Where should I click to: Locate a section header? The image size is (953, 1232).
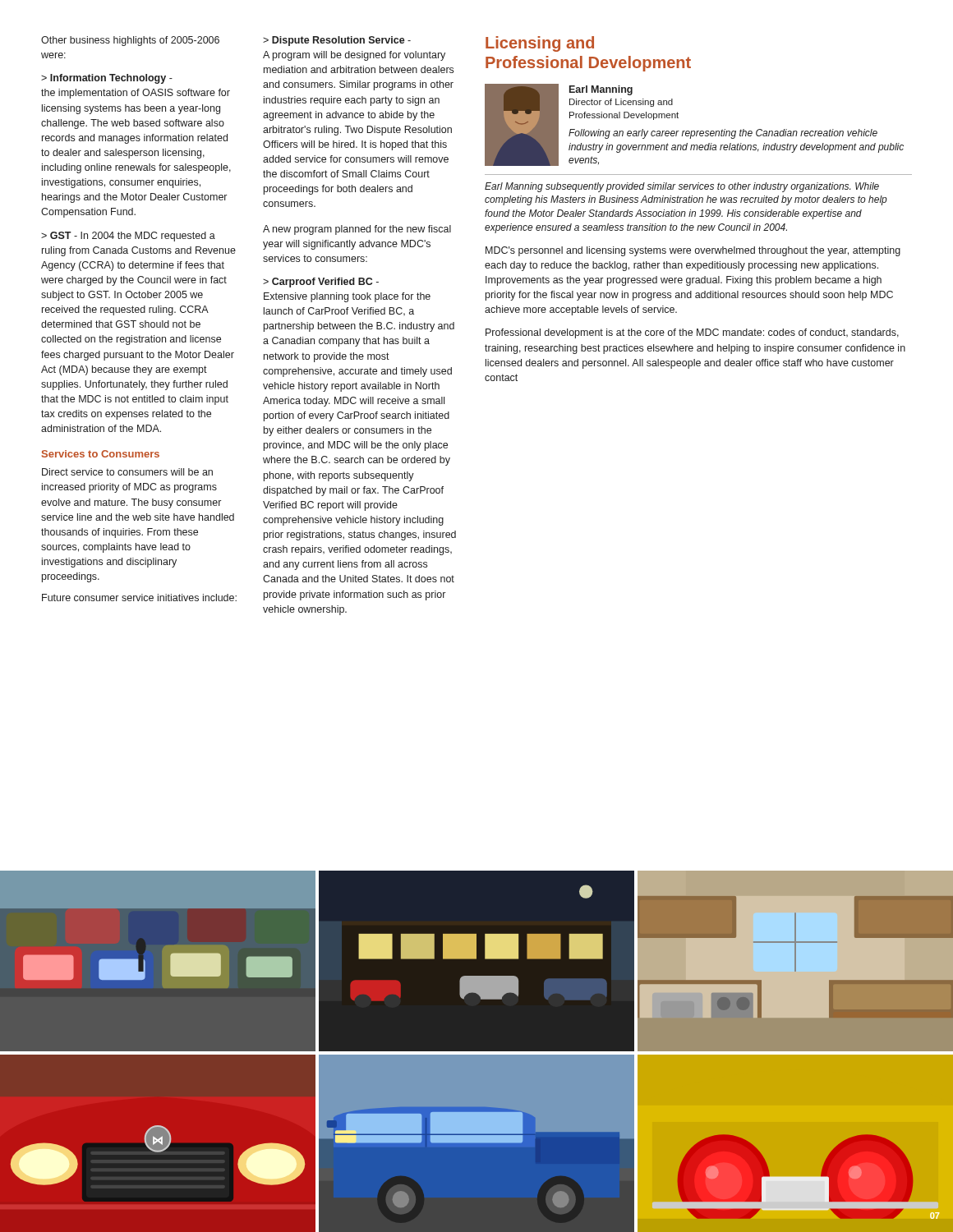coord(100,454)
